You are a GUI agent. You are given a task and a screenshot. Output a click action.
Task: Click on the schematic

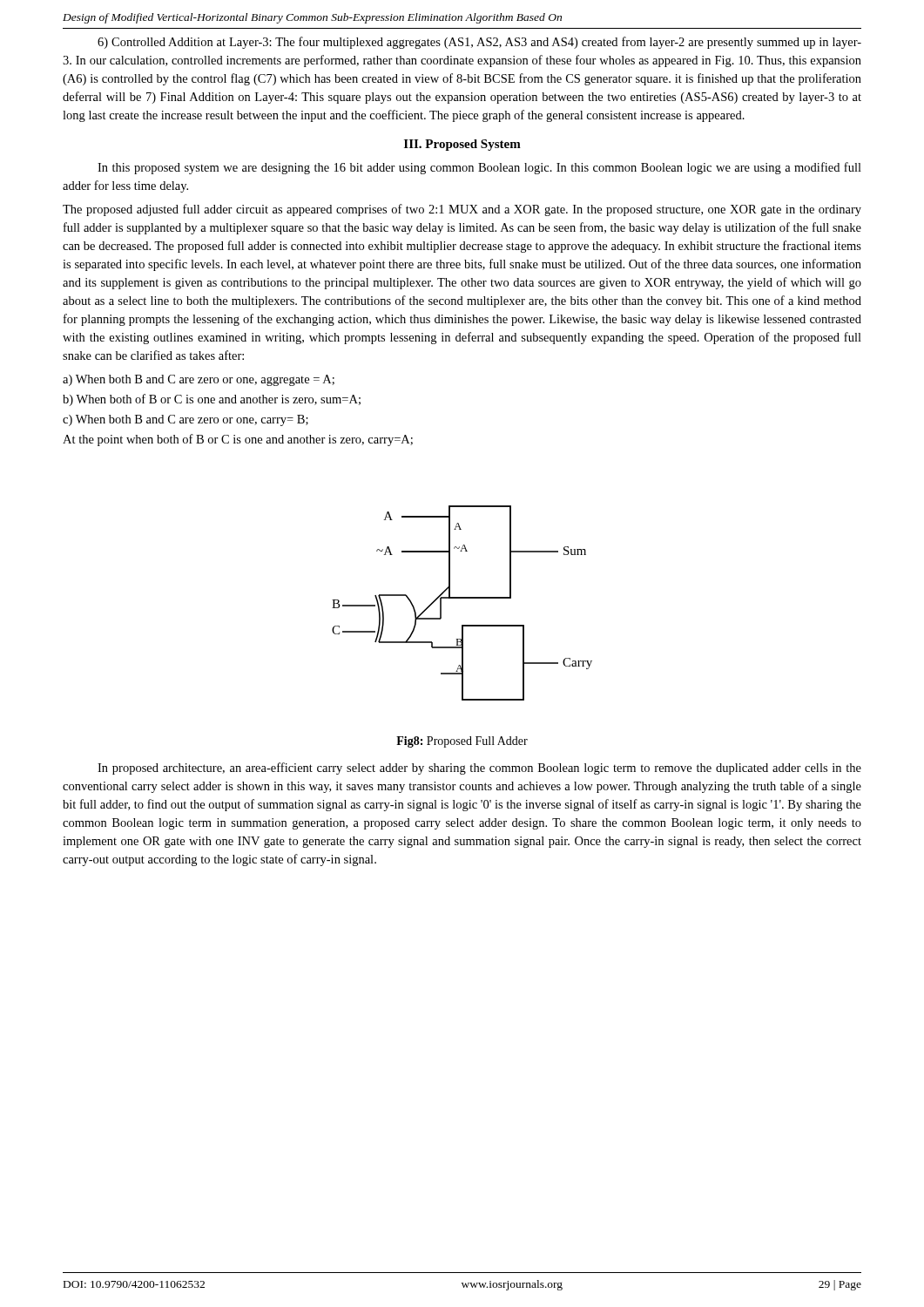point(462,597)
